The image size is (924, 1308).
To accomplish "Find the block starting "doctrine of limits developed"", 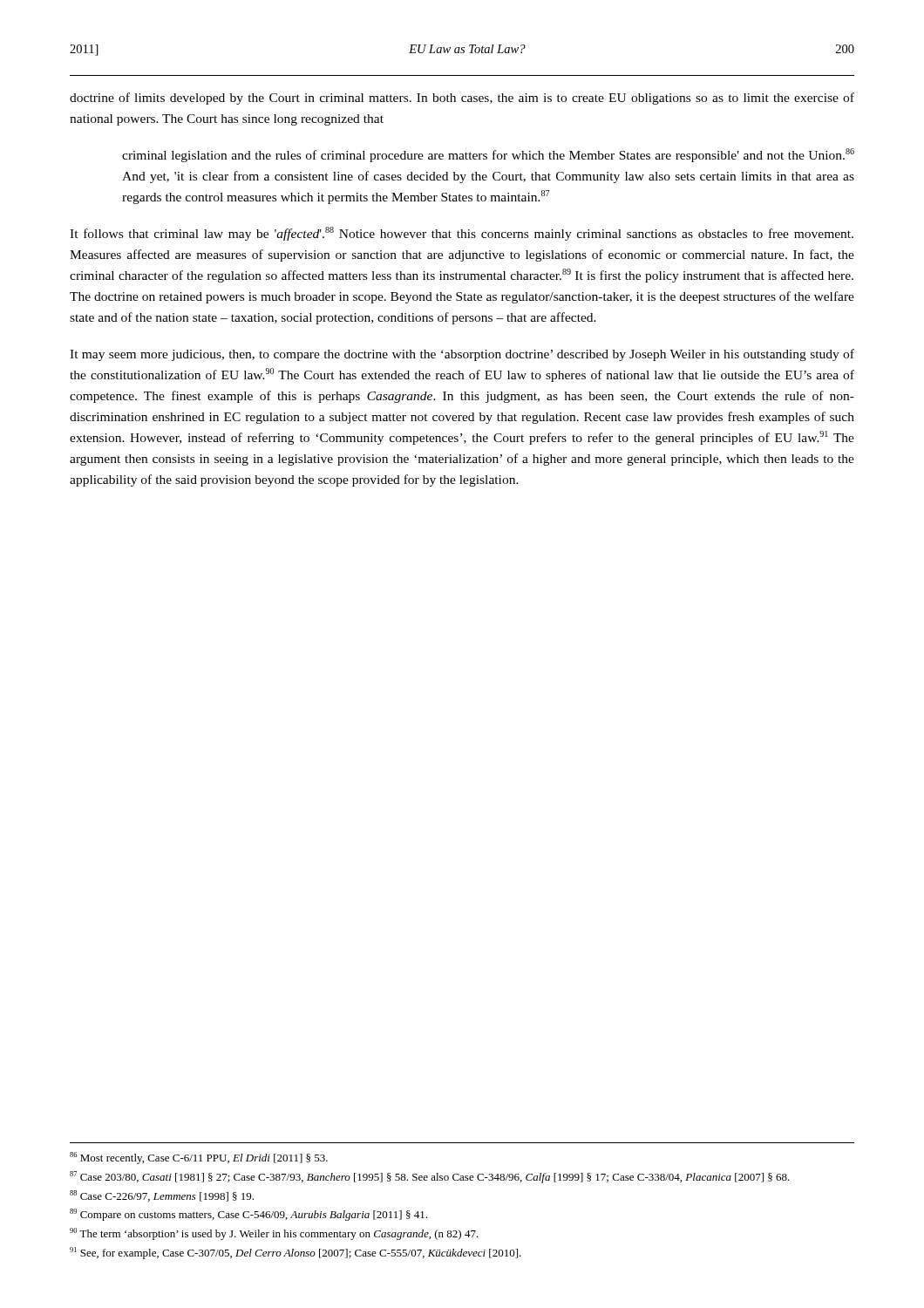I will coord(462,108).
